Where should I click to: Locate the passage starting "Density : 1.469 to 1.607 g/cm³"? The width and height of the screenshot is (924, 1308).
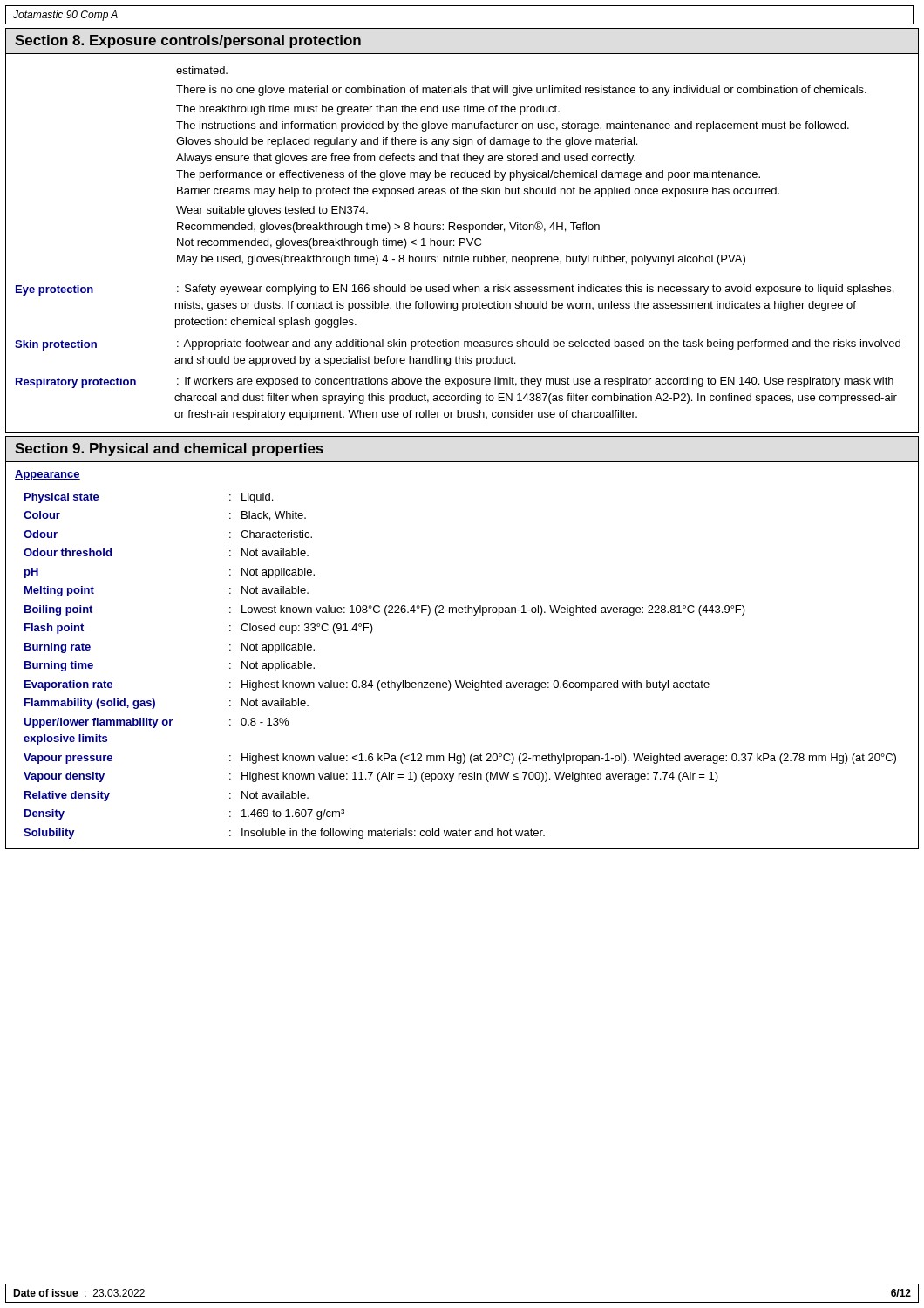tap(48, 814)
